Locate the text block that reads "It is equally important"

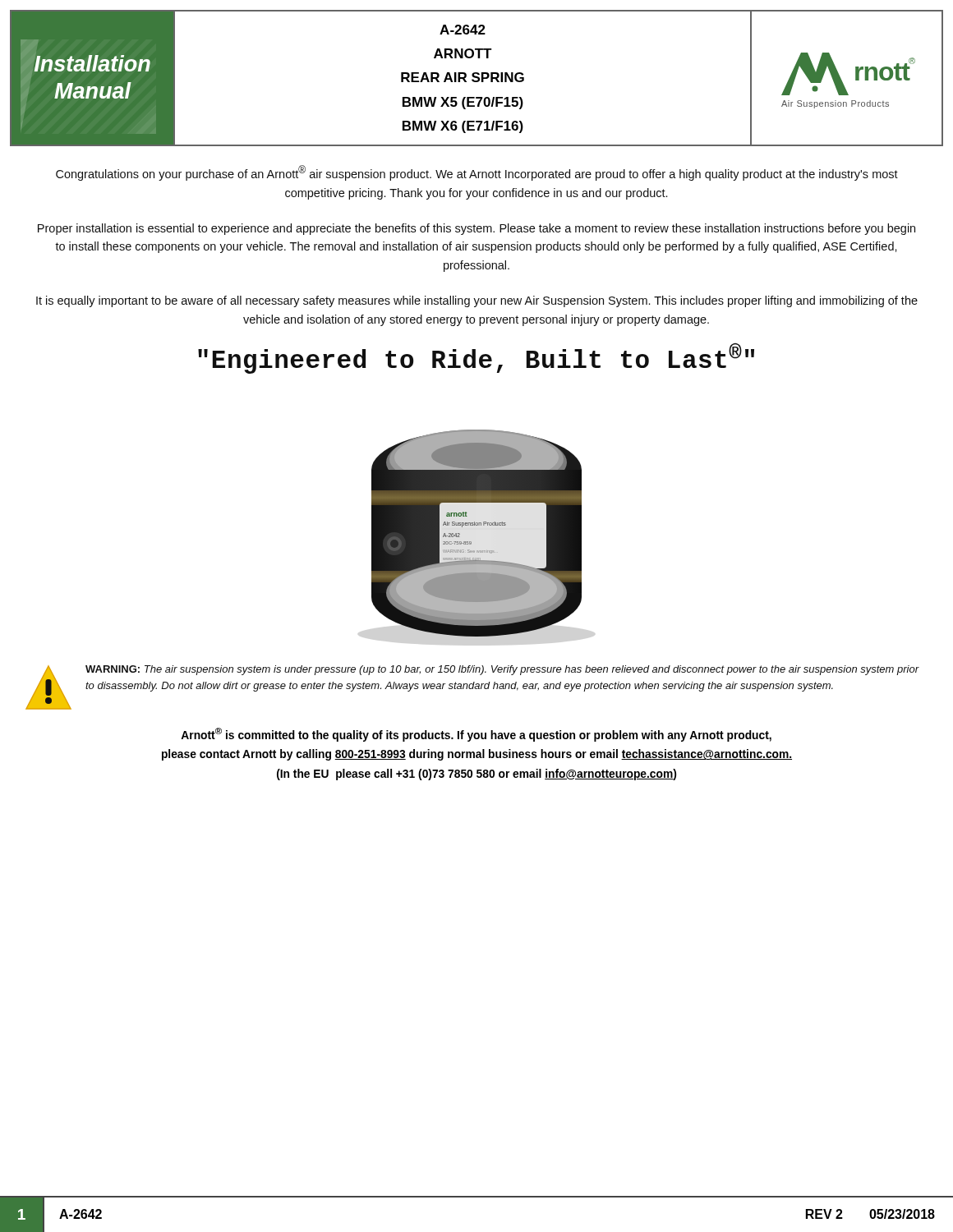click(476, 310)
